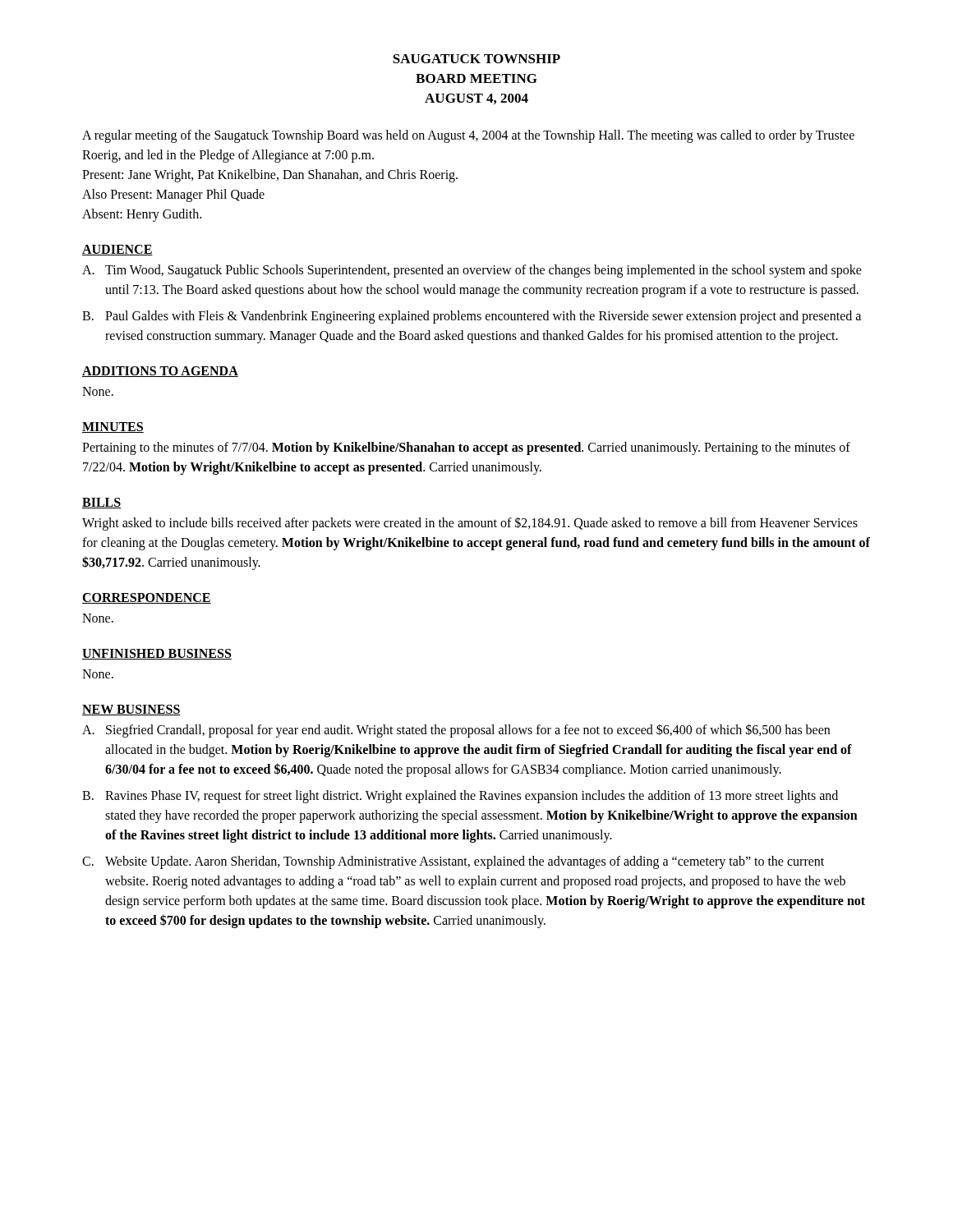Find the list item with the text "B. Ravines Phase IV, request"
Screen dimensions: 1232x953
[476, 816]
